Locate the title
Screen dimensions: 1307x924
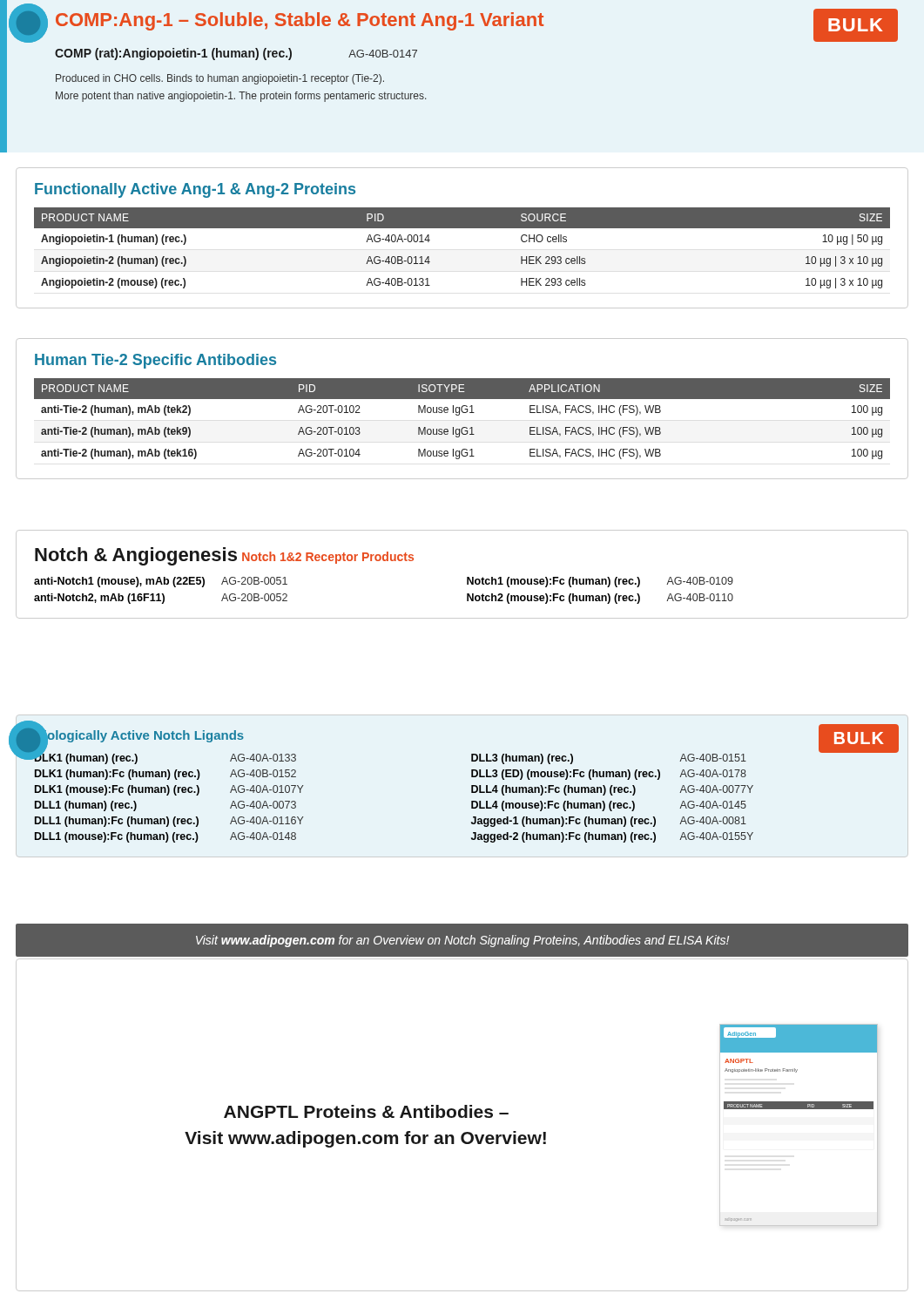coord(299,20)
